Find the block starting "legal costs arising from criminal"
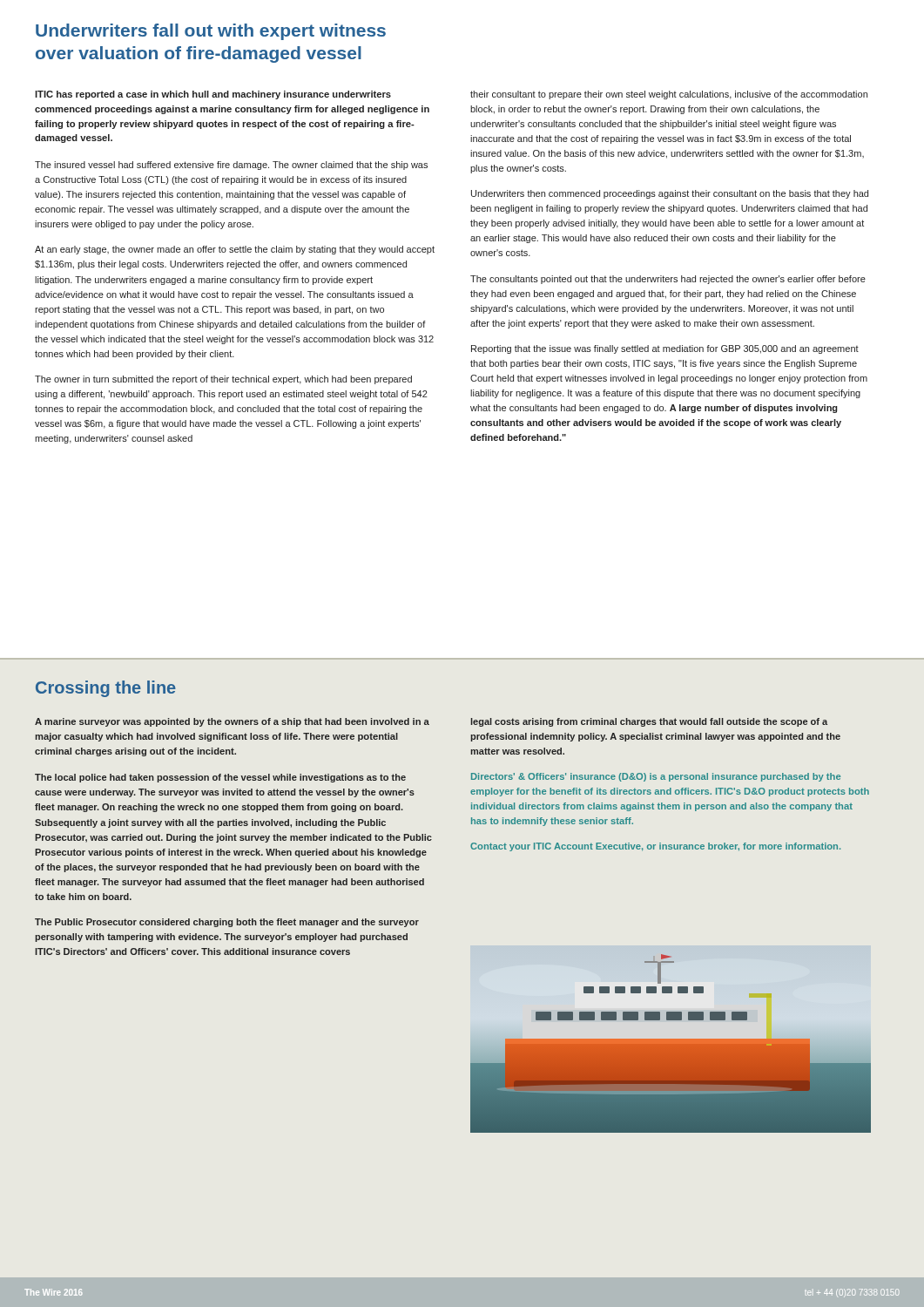The width and height of the screenshot is (924, 1307). coord(655,736)
